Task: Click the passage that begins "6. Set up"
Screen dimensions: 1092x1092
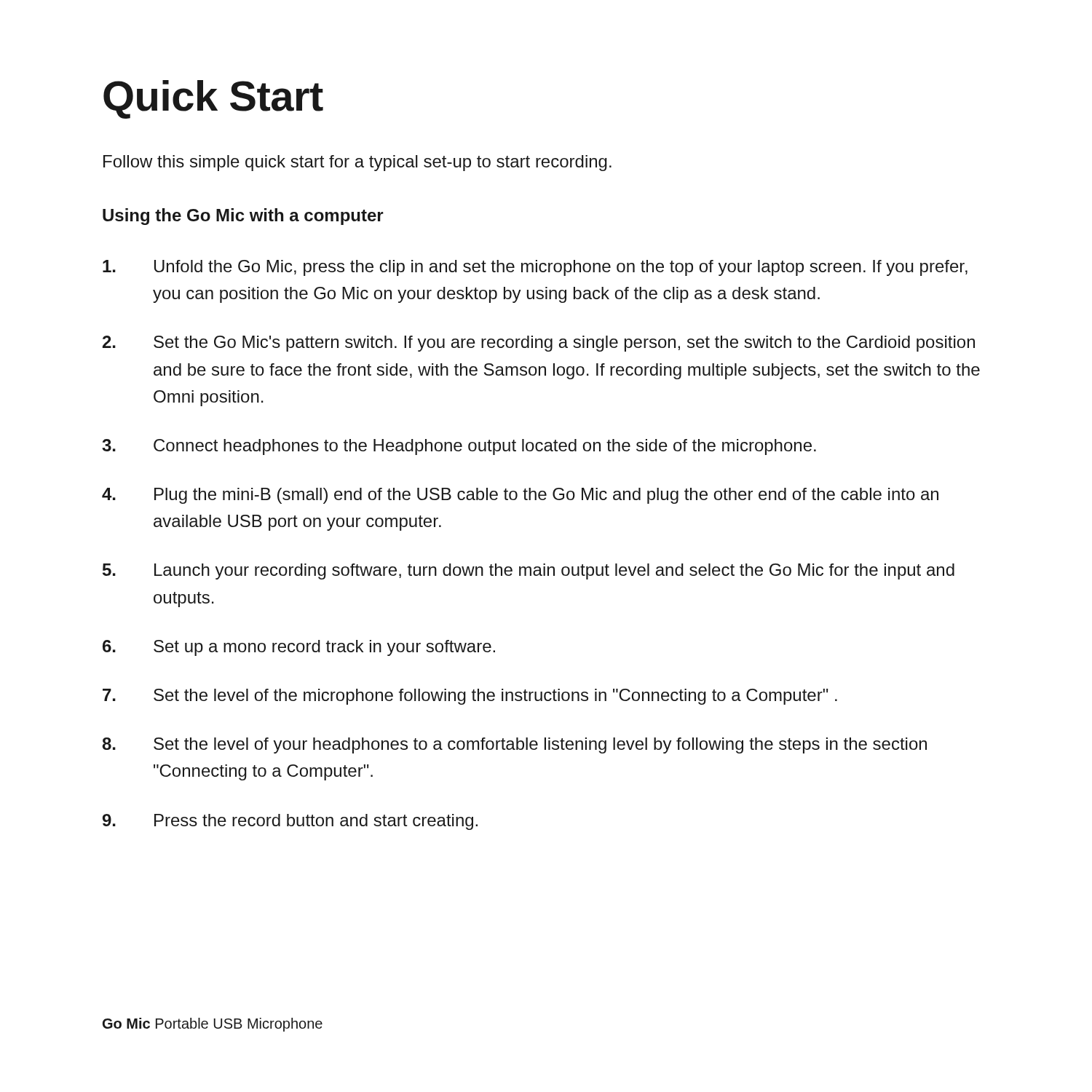Action: coord(299,648)
